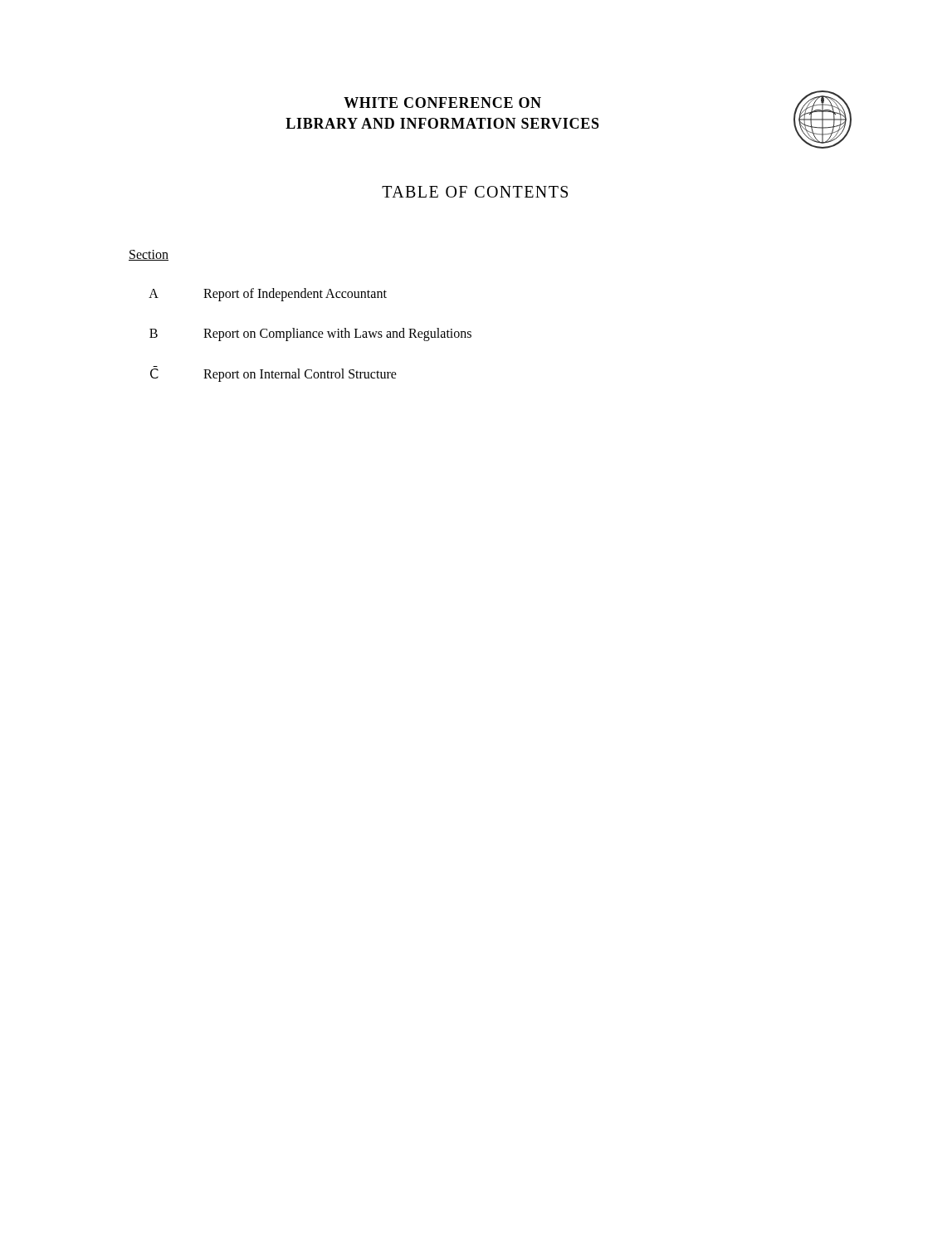This screenshot has width=952, height=1245.
Task: Click on the passage starting "C̄ Report on Internal Control Structure"
Action: click(263, 374)
